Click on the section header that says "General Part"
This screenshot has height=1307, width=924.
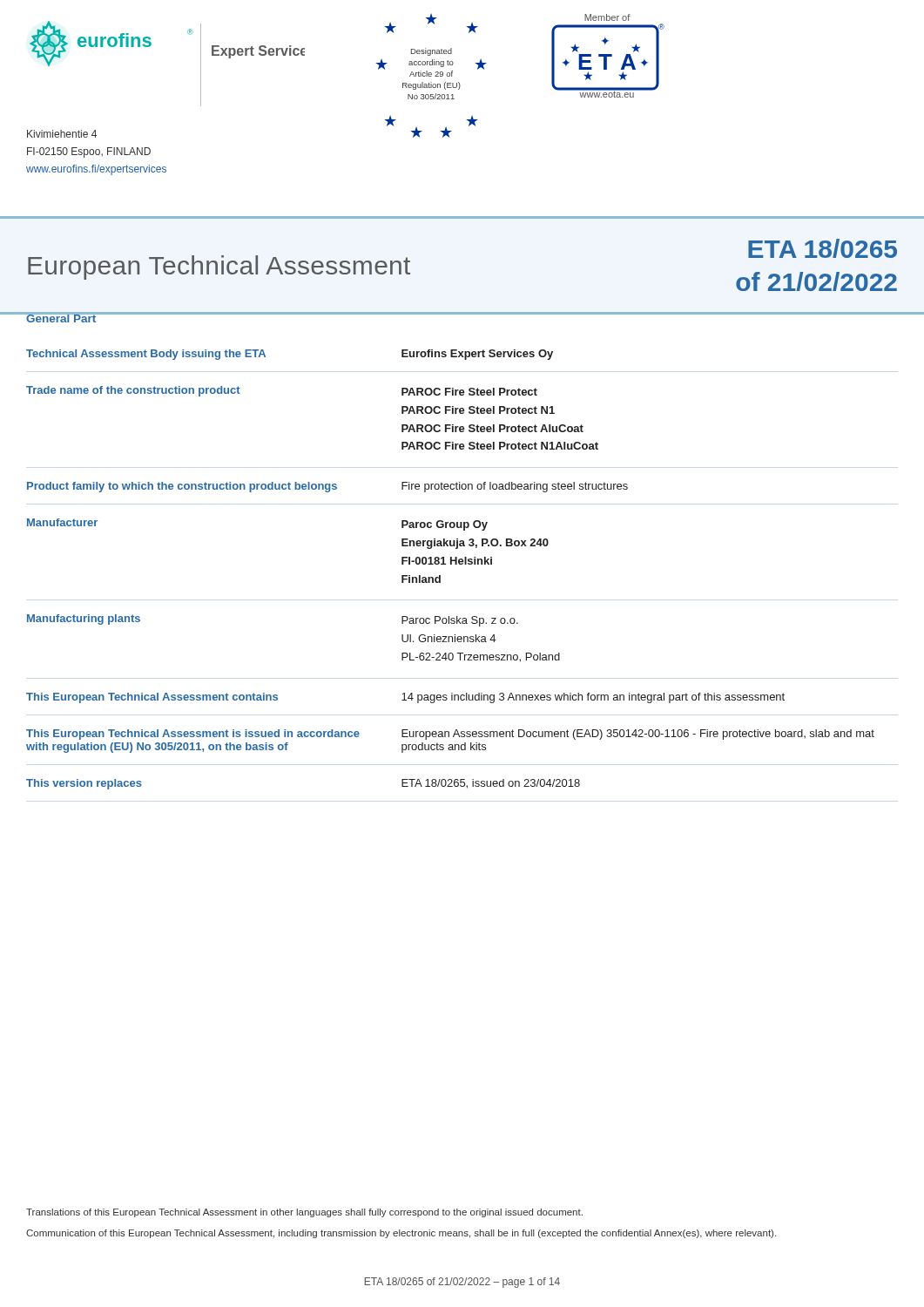pos(61,319)
